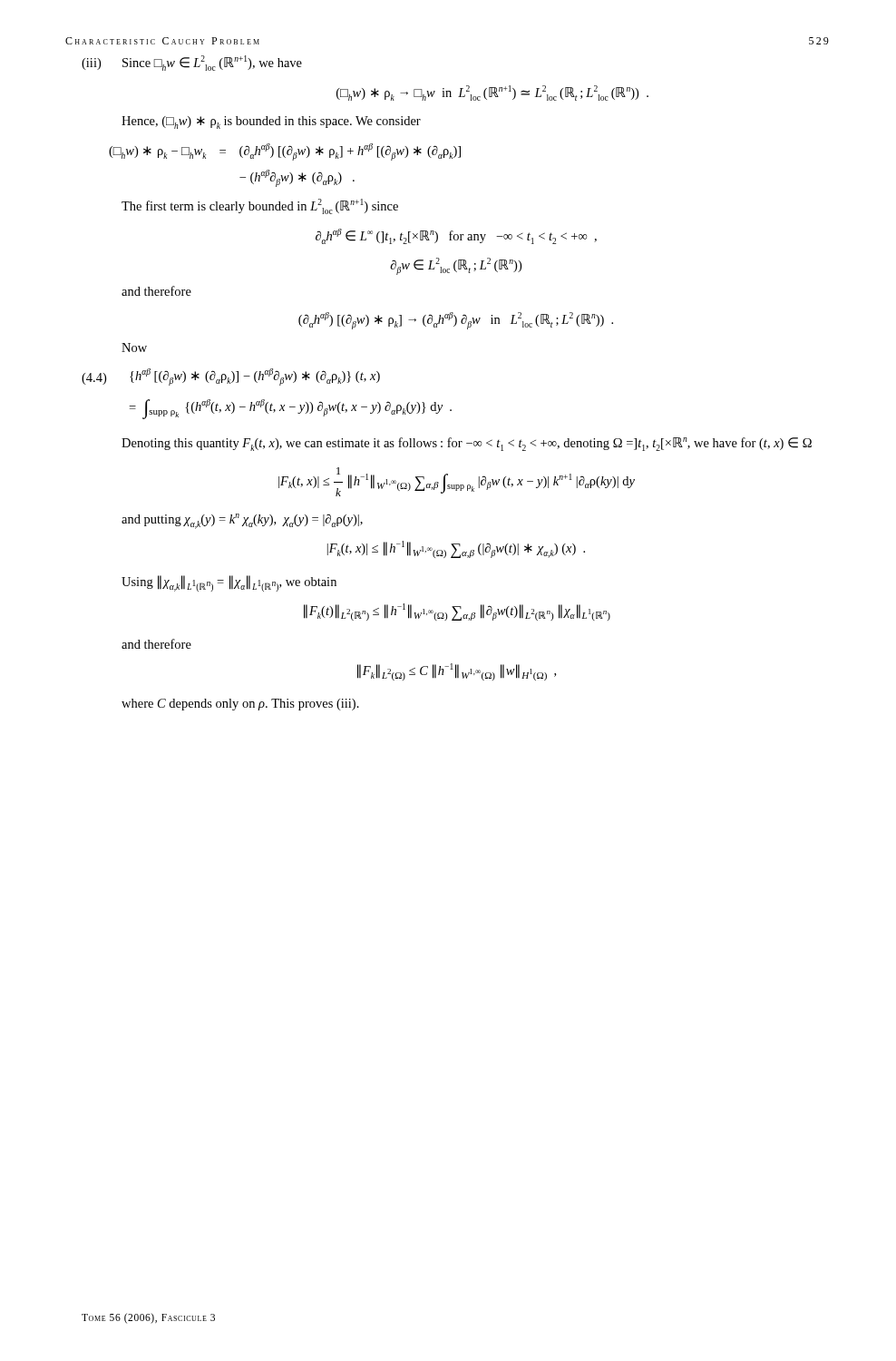Click on the formula that says "(4.4) {hαβ [(∂βw) ∗ (∂αρk)] − (hαβ∂βw)"
The height and width of the screenshot is (1361, 896).
tap(231, 377)
